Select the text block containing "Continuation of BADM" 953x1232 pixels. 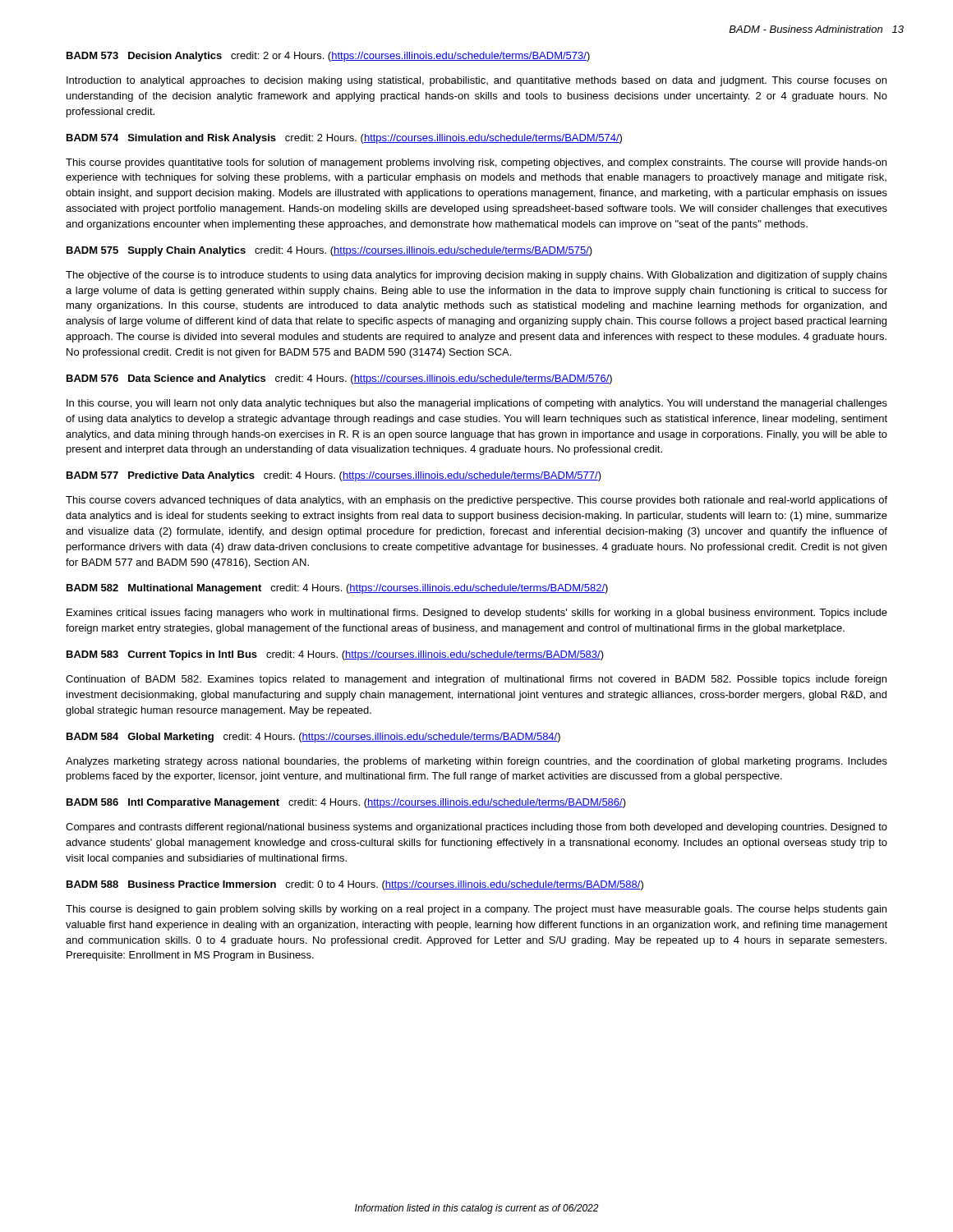pos(476,694)
